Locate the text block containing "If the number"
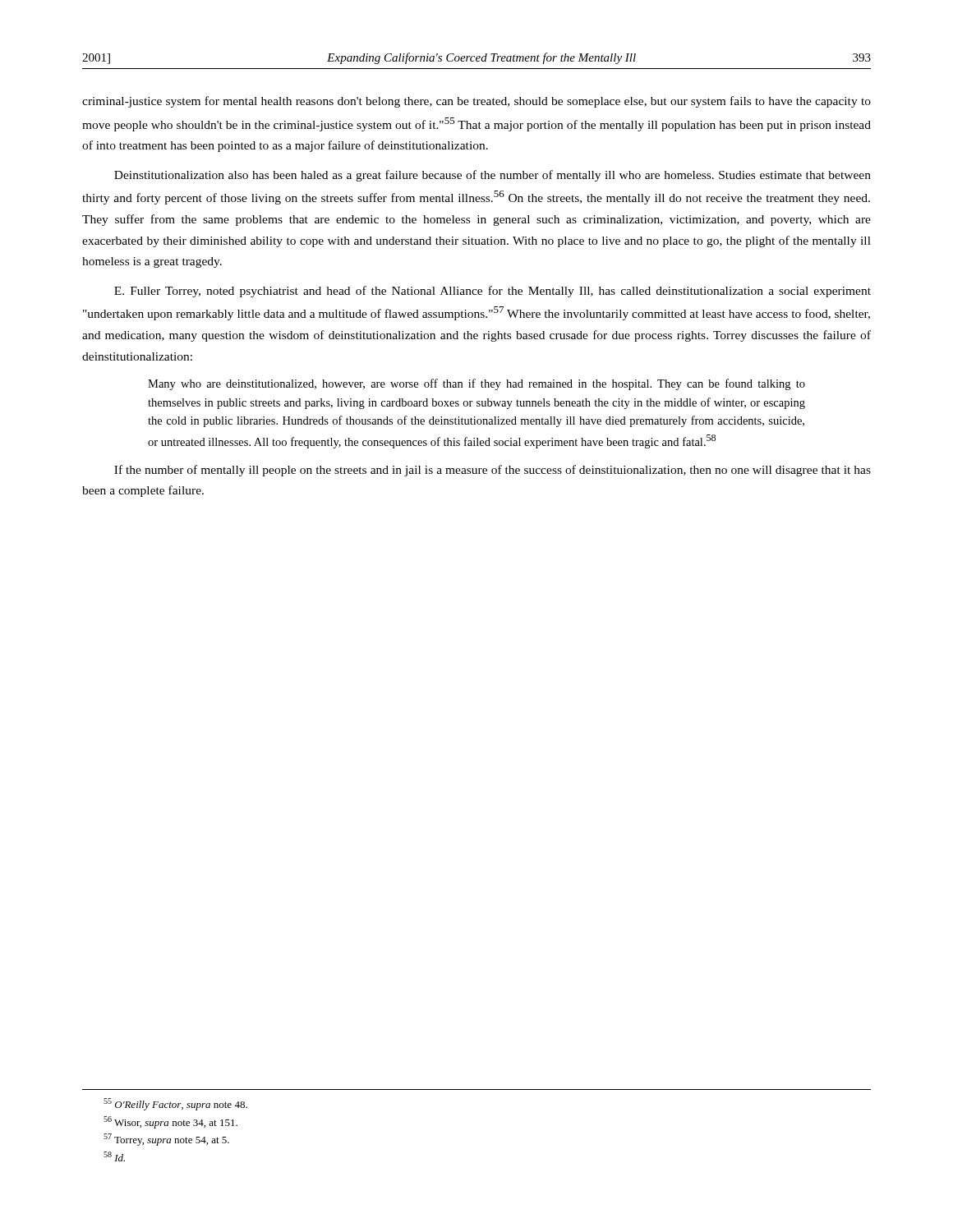Viewport: 953px width, 1232px height. pyautogui.click(x=476, y=480)
